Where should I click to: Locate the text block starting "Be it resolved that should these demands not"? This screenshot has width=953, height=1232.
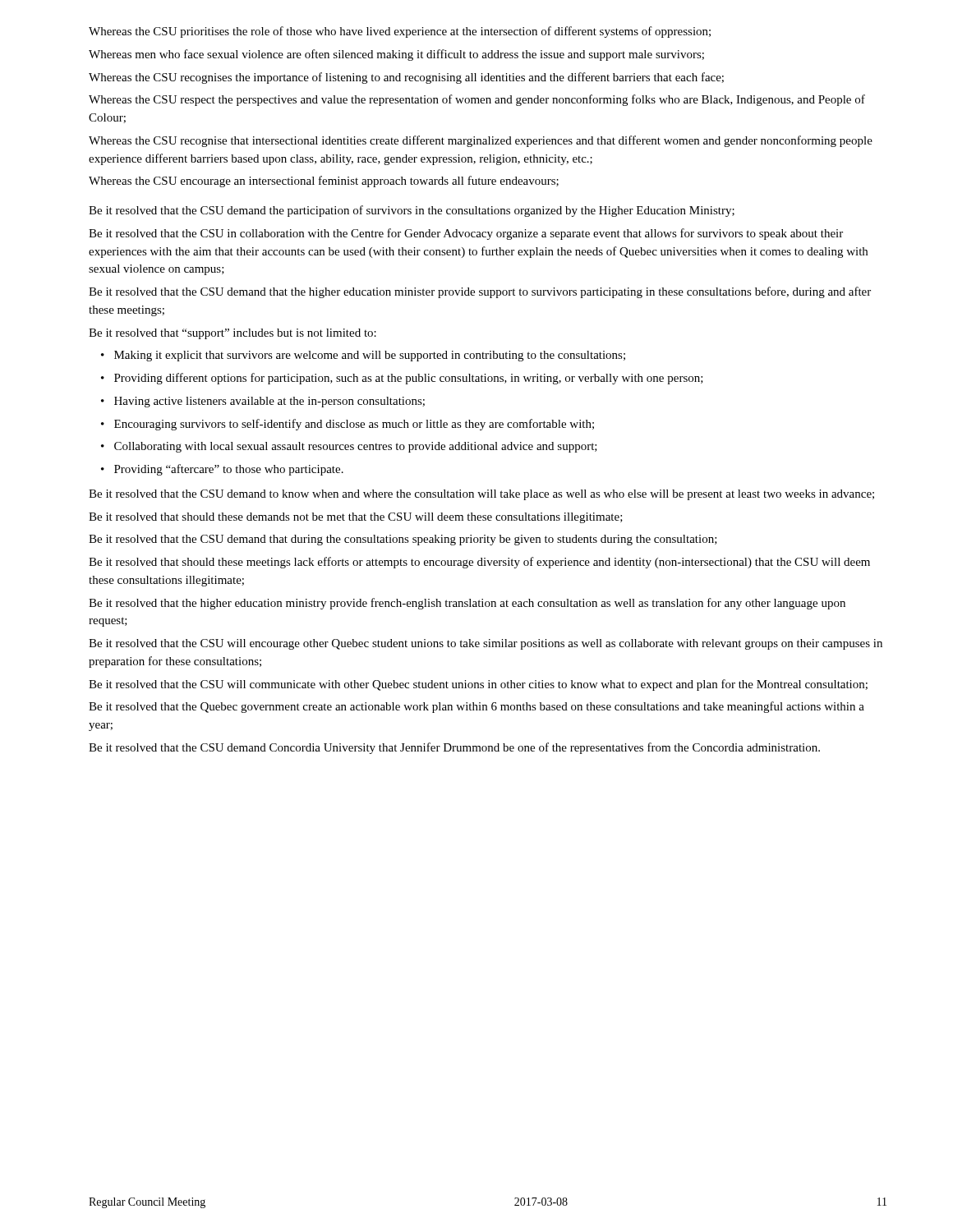click(488, 517)
